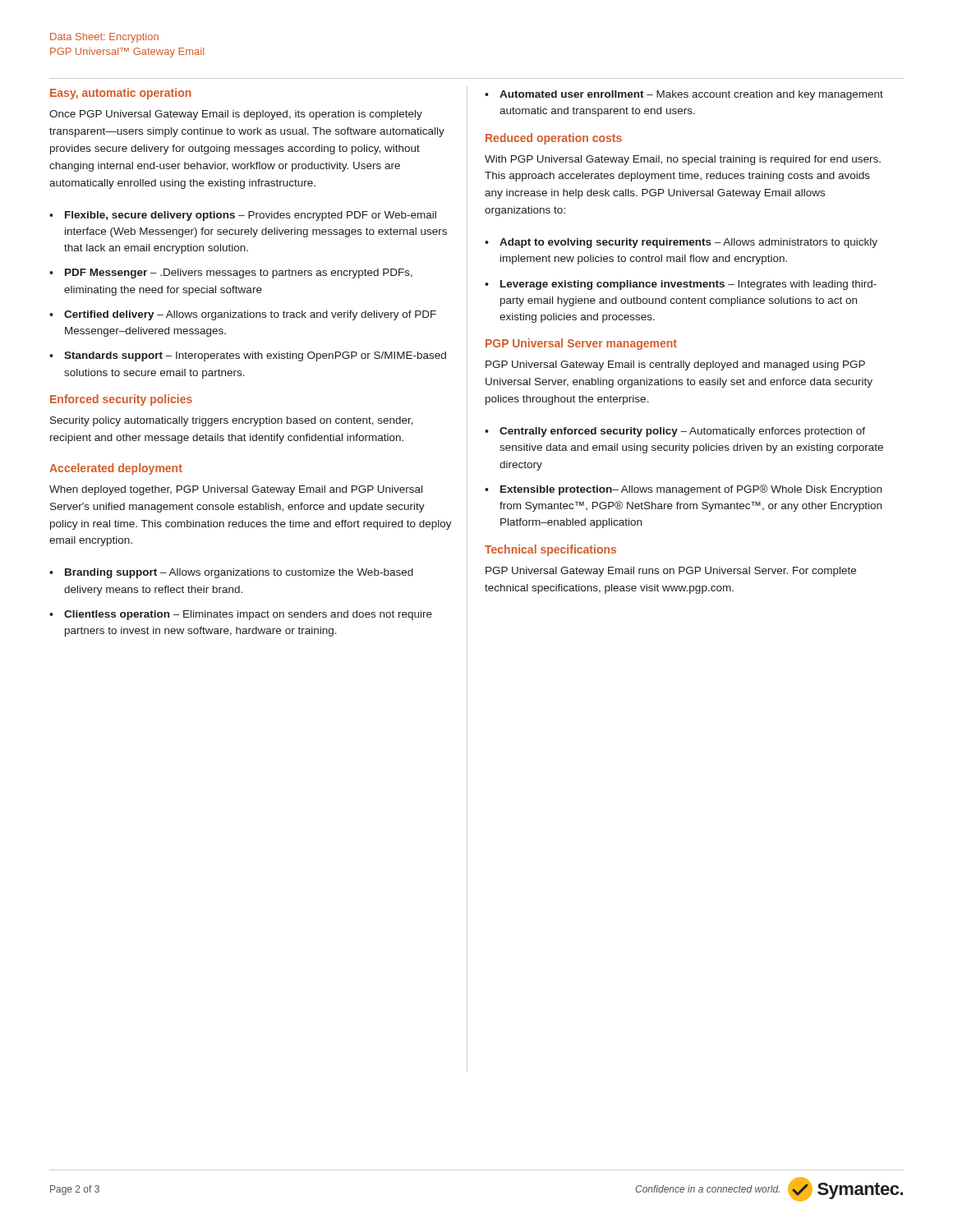Viewport: 953px width, 1232px height.
Task: Locate the list item containing "Flexible, secure delivery options – Provides"
Action: [256, 231]
